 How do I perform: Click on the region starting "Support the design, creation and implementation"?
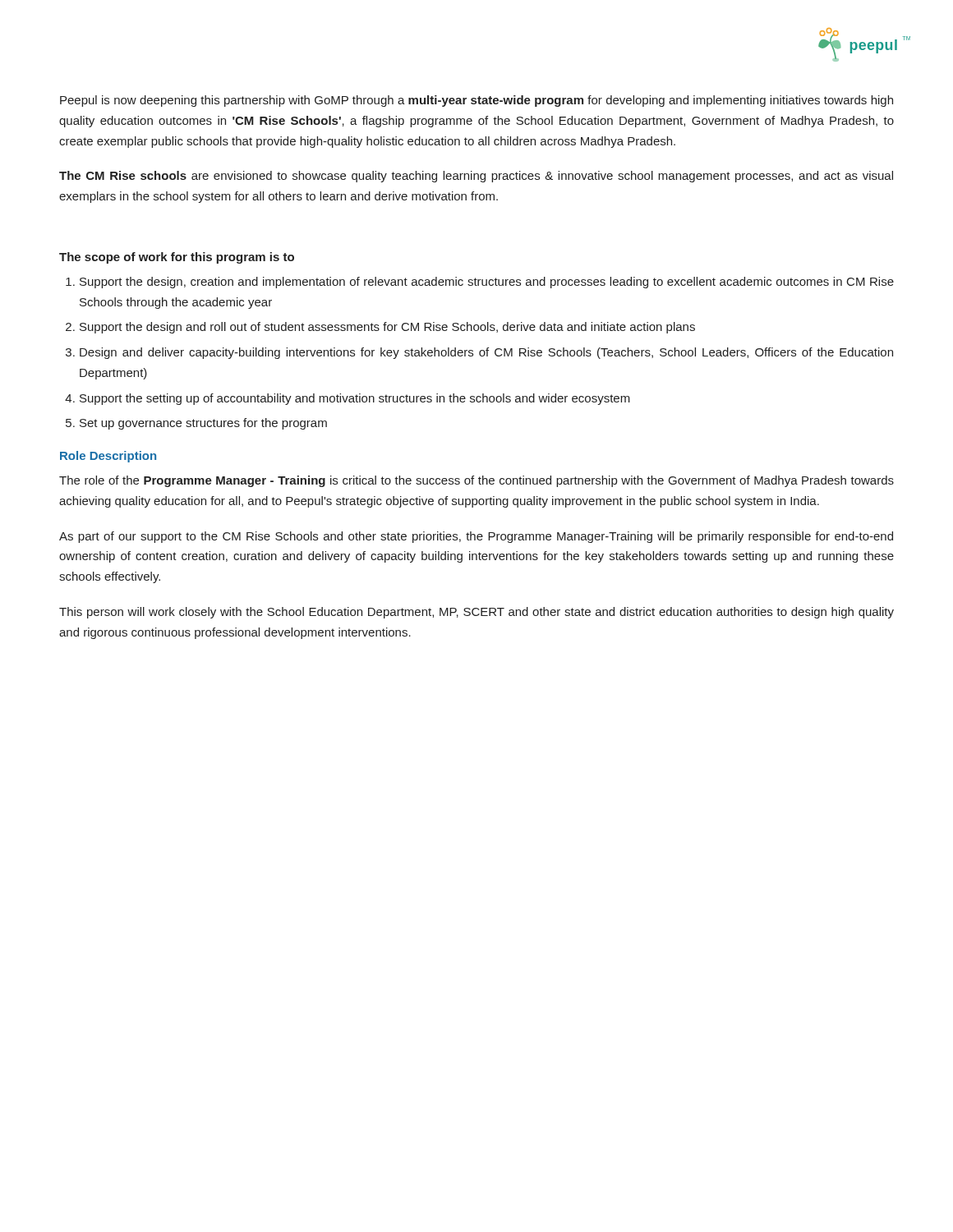[486, 291]
